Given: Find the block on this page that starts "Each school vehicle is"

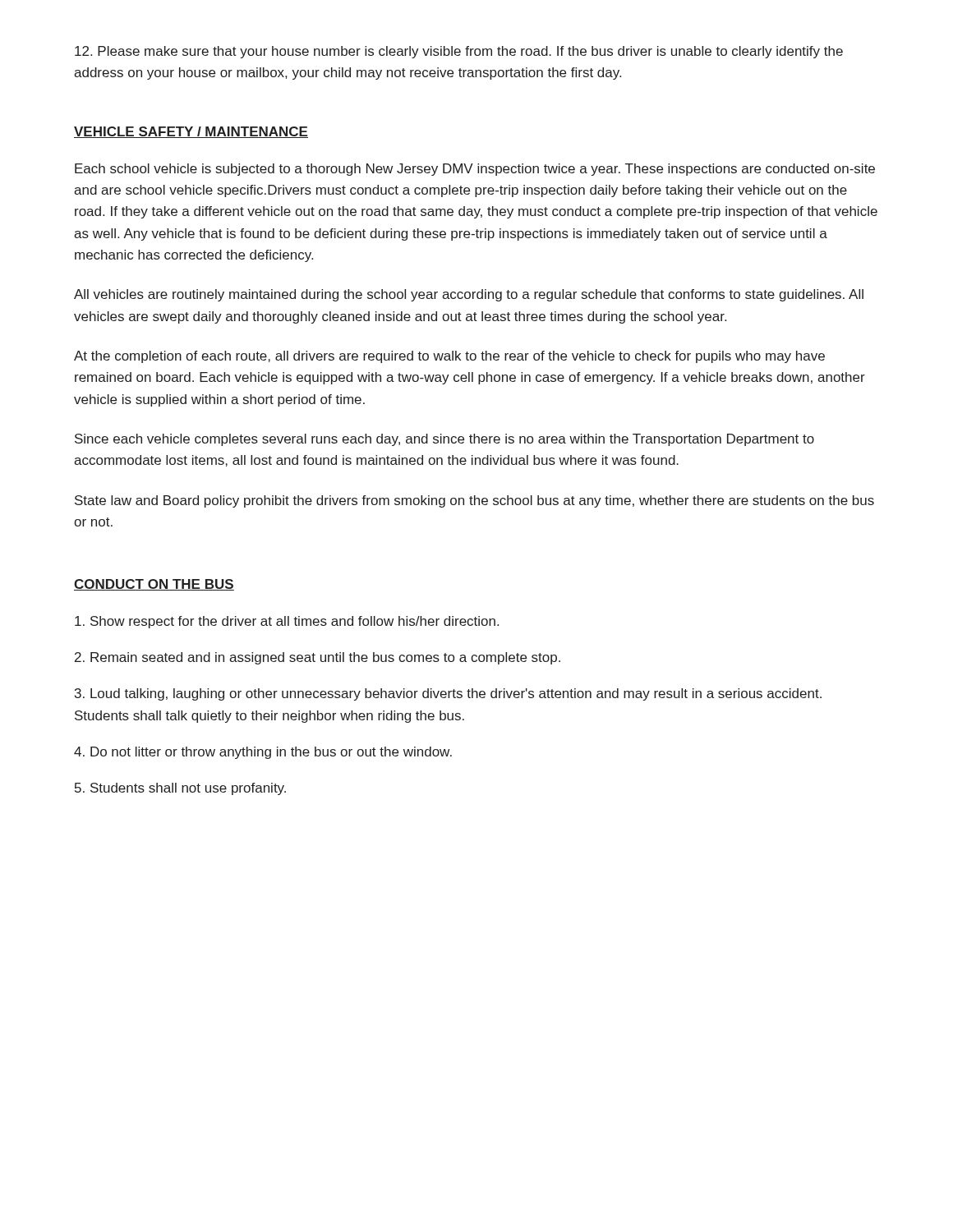Looking at the screenshot, I should click(476, 212).
